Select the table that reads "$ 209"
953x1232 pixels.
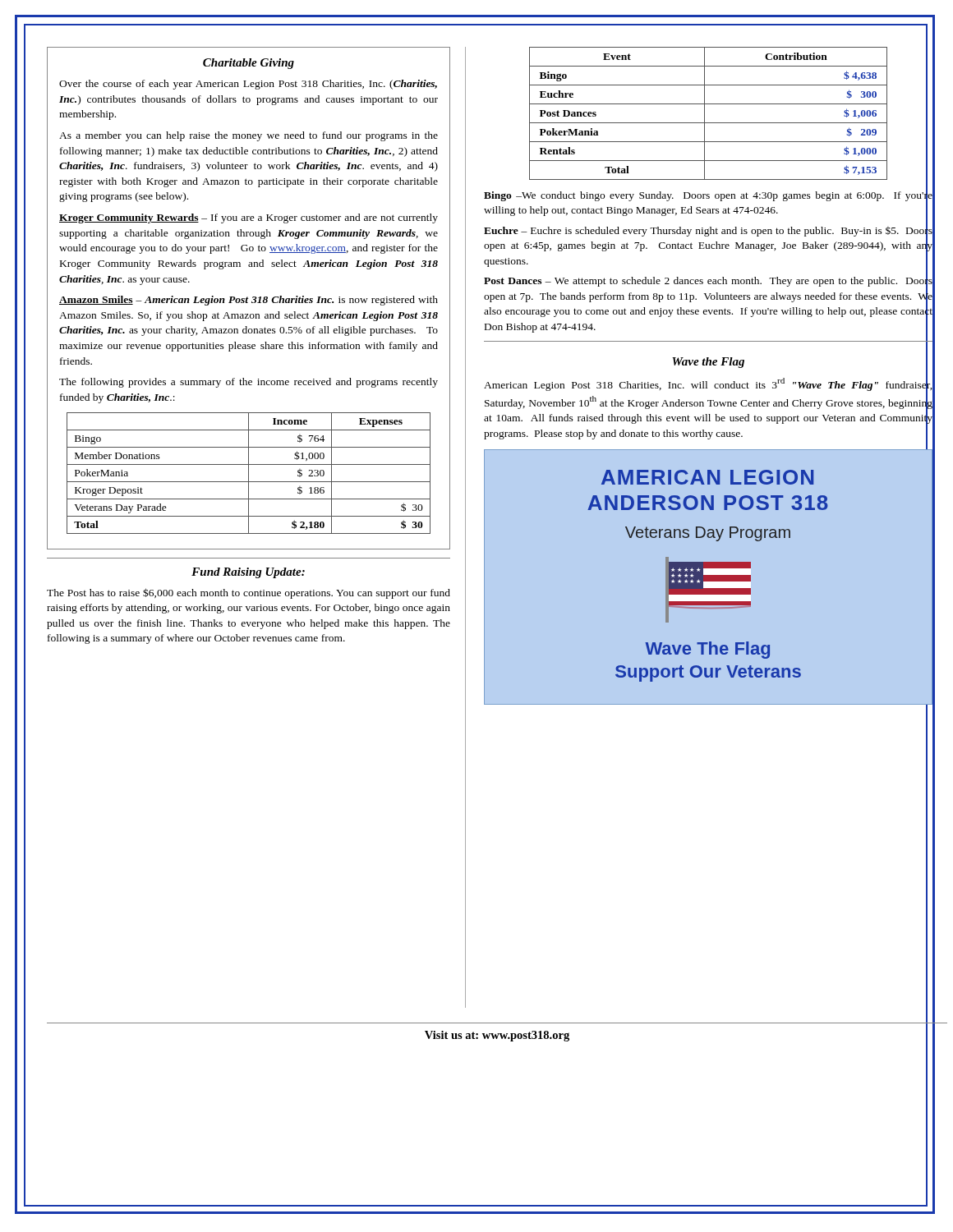pos(708,113)
